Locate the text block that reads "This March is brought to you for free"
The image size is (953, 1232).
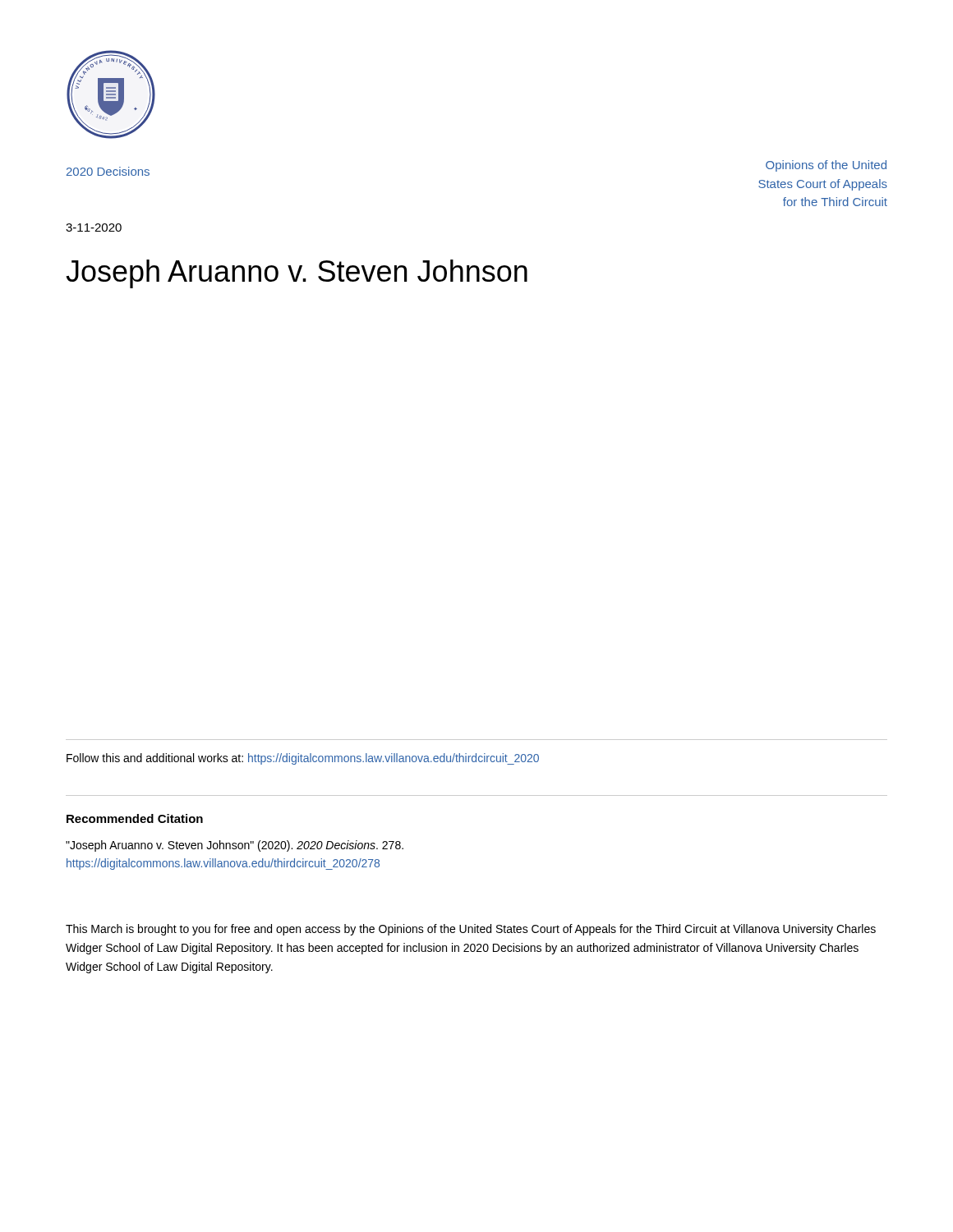pos(471,948)
